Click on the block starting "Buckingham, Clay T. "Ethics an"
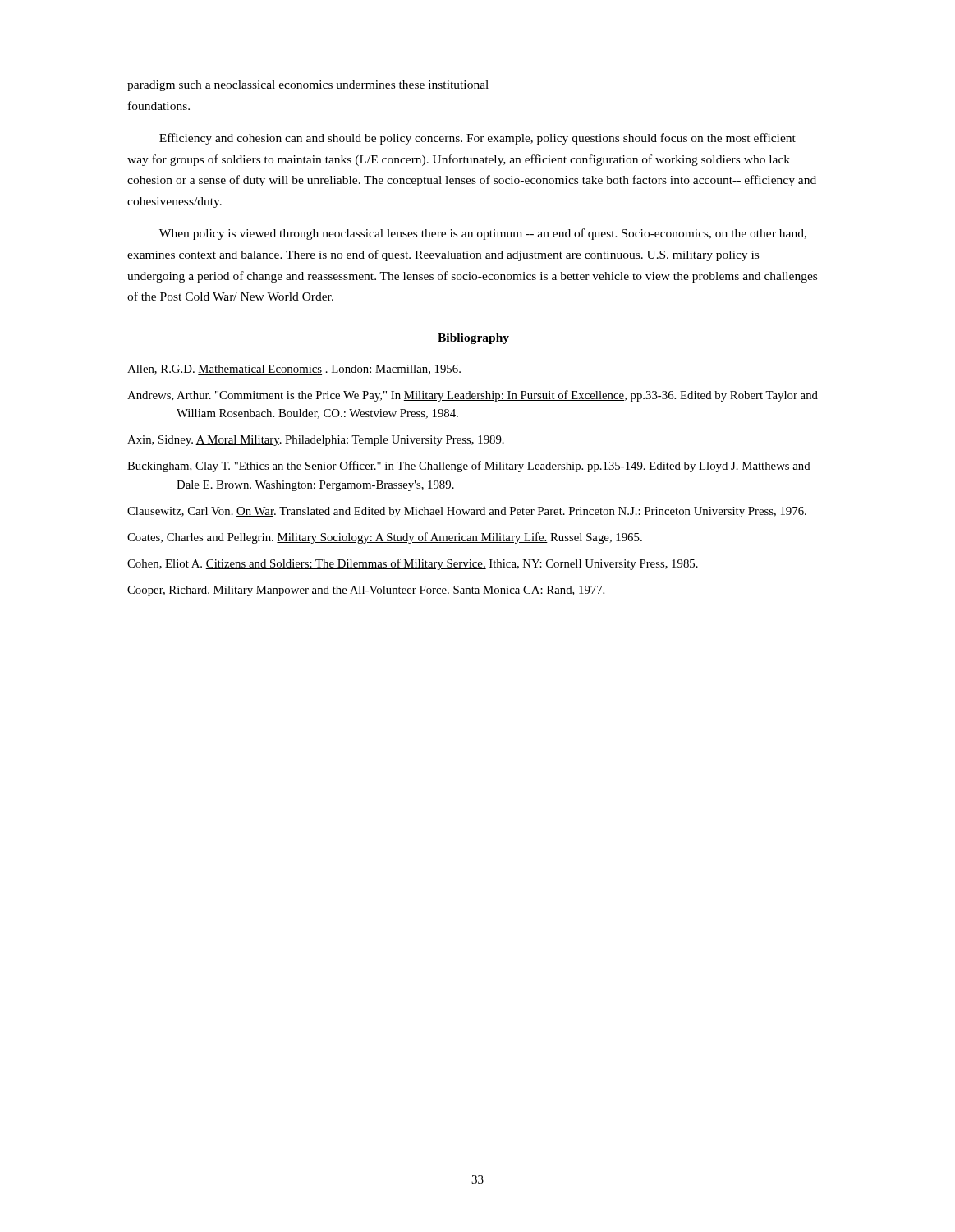This screenshot has width=955, height=1232. pos(469,475)
